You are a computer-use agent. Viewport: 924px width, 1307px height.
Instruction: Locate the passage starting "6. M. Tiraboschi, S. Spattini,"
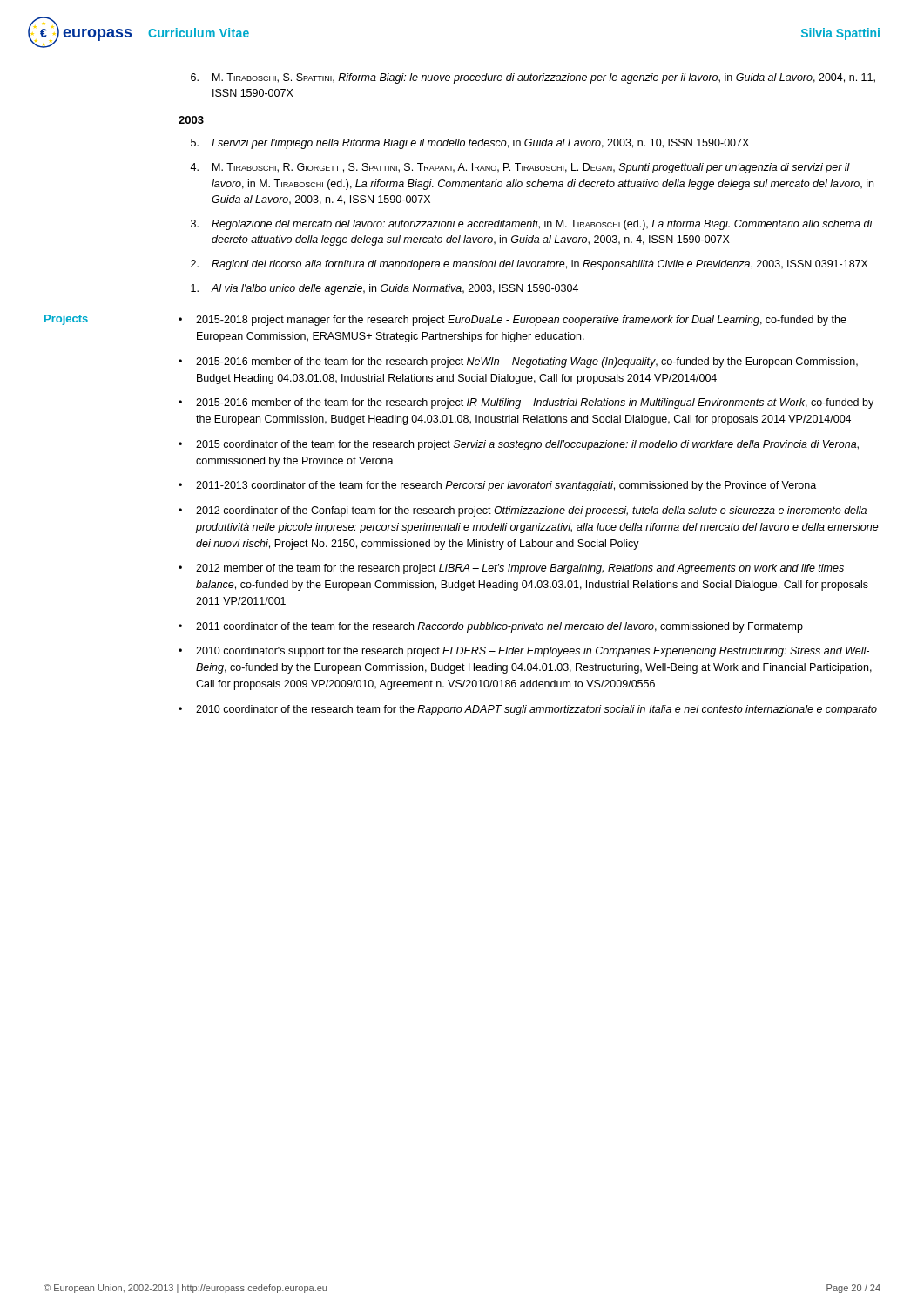click(529, 85)
